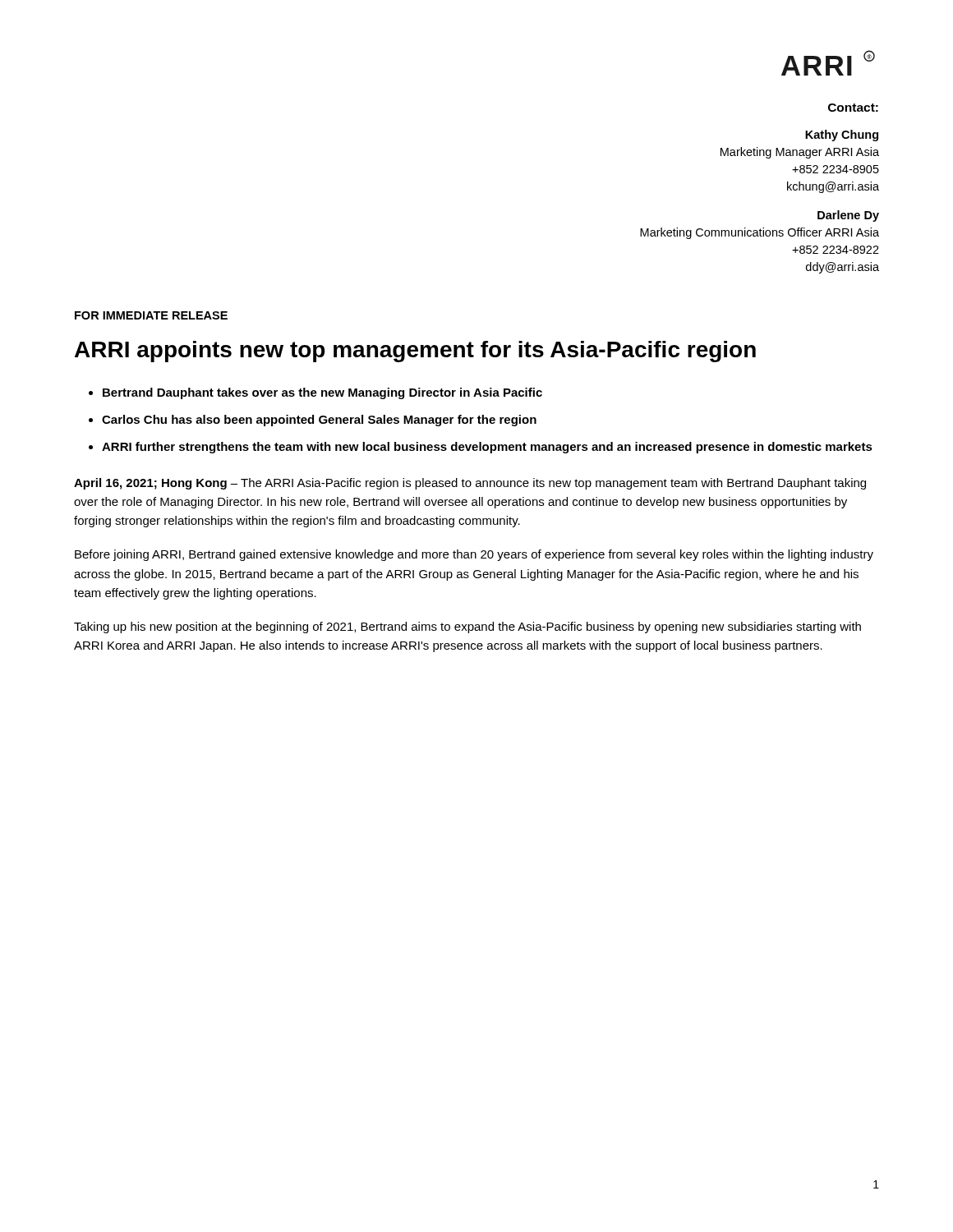The width and height of the screenshot is (953, 1232).
Task: Select the text block that reads "Before joining ARRI, Bertrand gained extensive knowledge and"
Action: [474, 573]
